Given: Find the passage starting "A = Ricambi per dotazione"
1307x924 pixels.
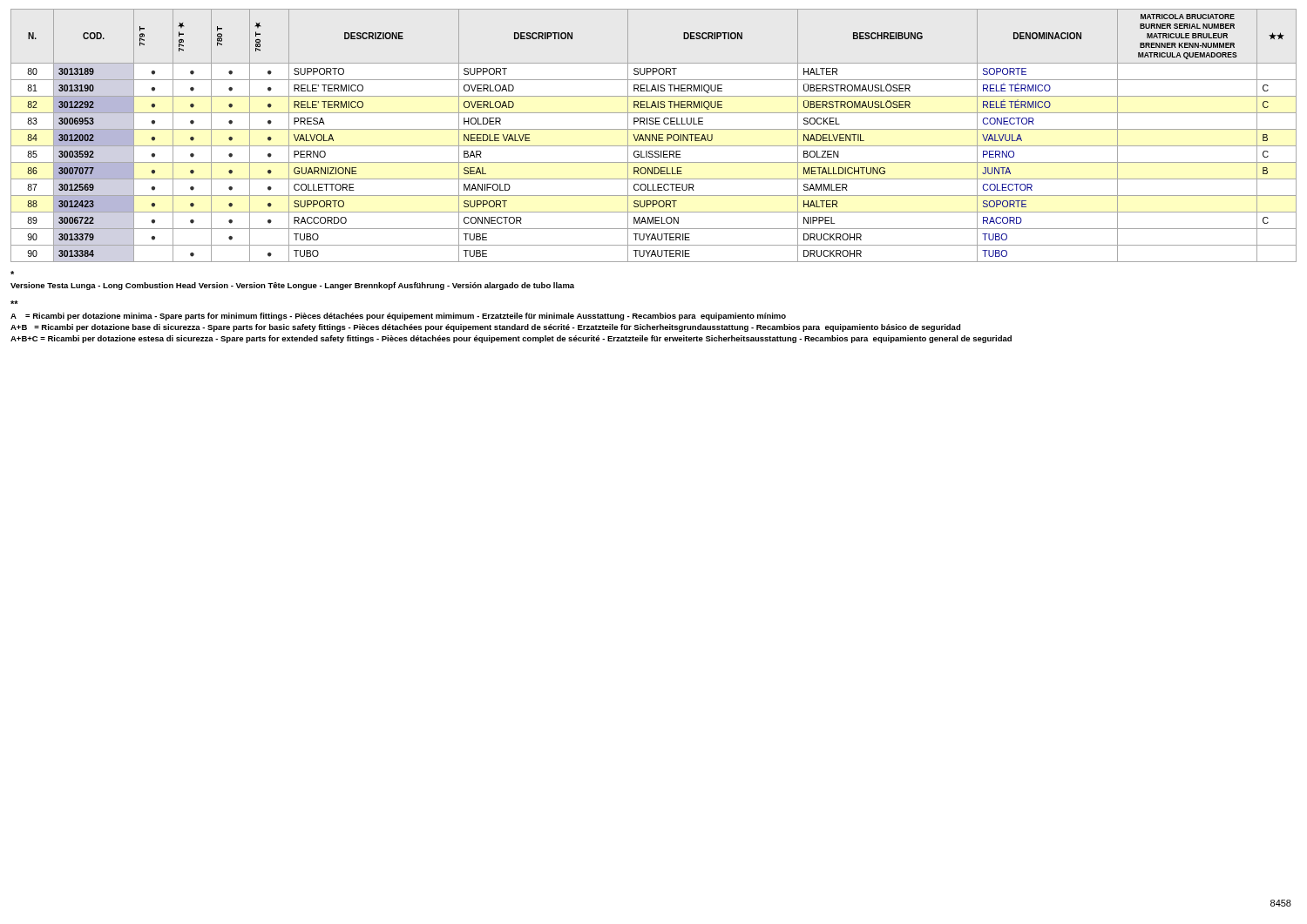Looking at the screenshot, I should [654, 321].
